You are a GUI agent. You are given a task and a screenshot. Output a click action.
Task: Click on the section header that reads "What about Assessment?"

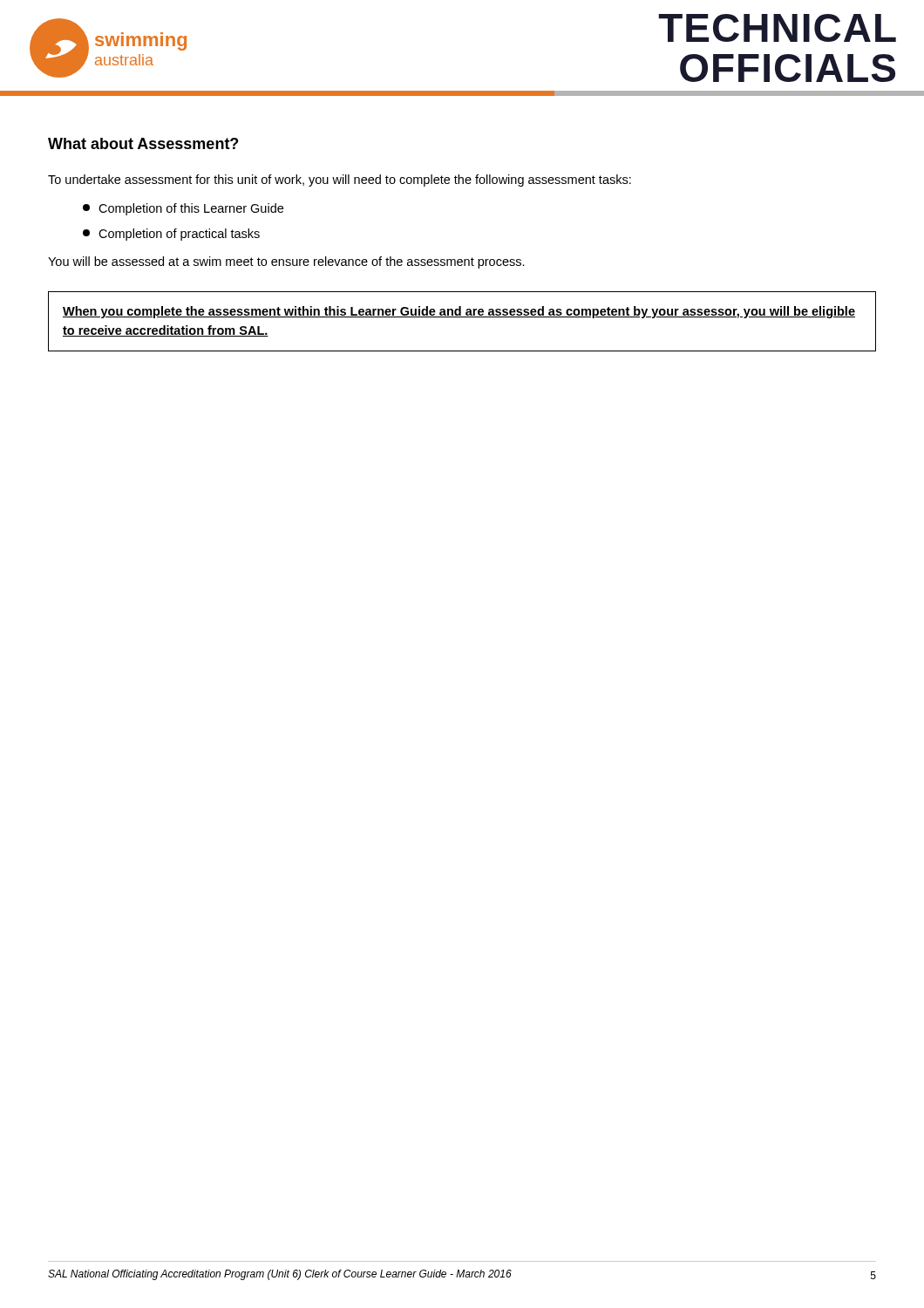tap(144, 144)
